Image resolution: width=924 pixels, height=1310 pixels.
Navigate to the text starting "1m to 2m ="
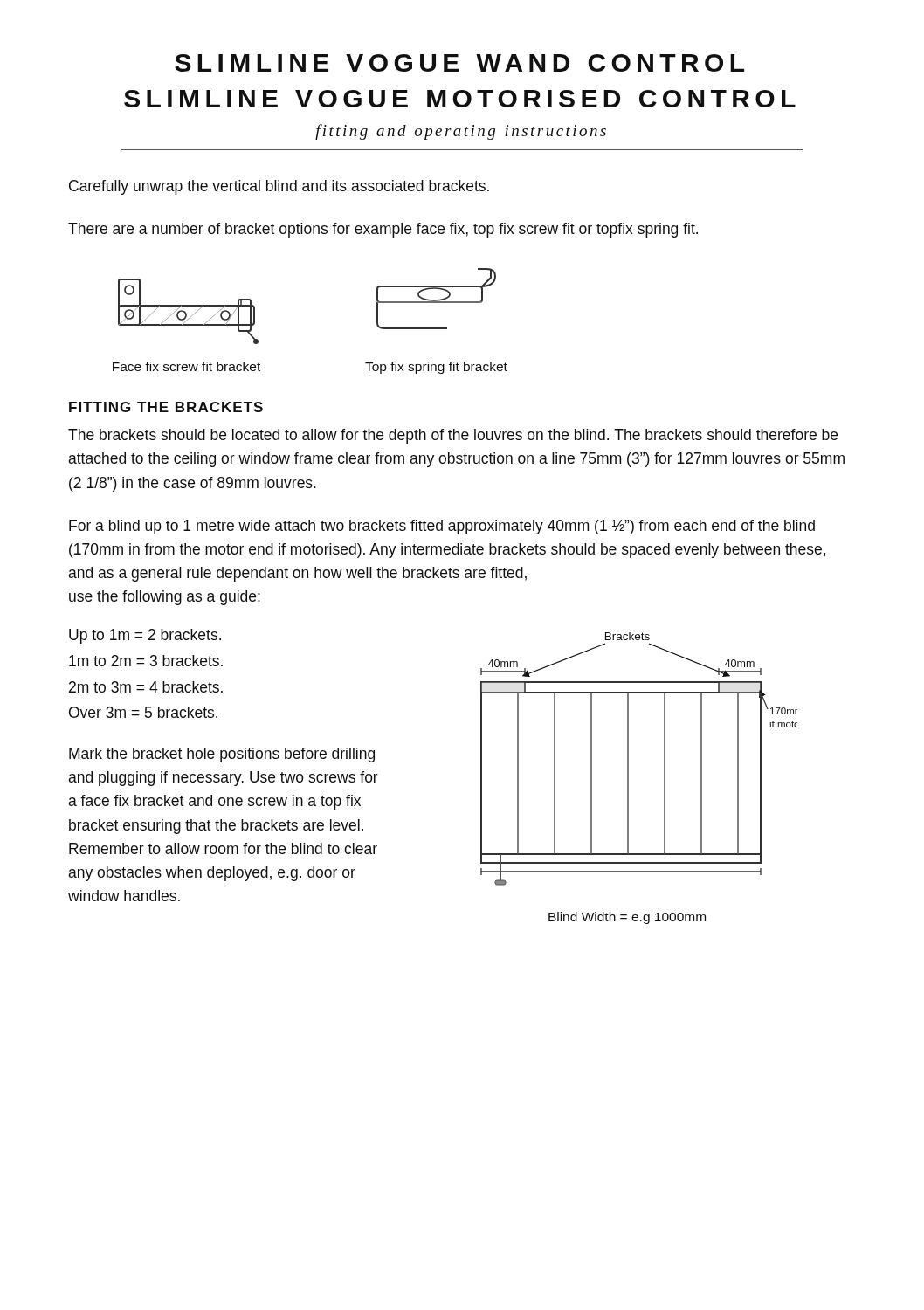146,661
